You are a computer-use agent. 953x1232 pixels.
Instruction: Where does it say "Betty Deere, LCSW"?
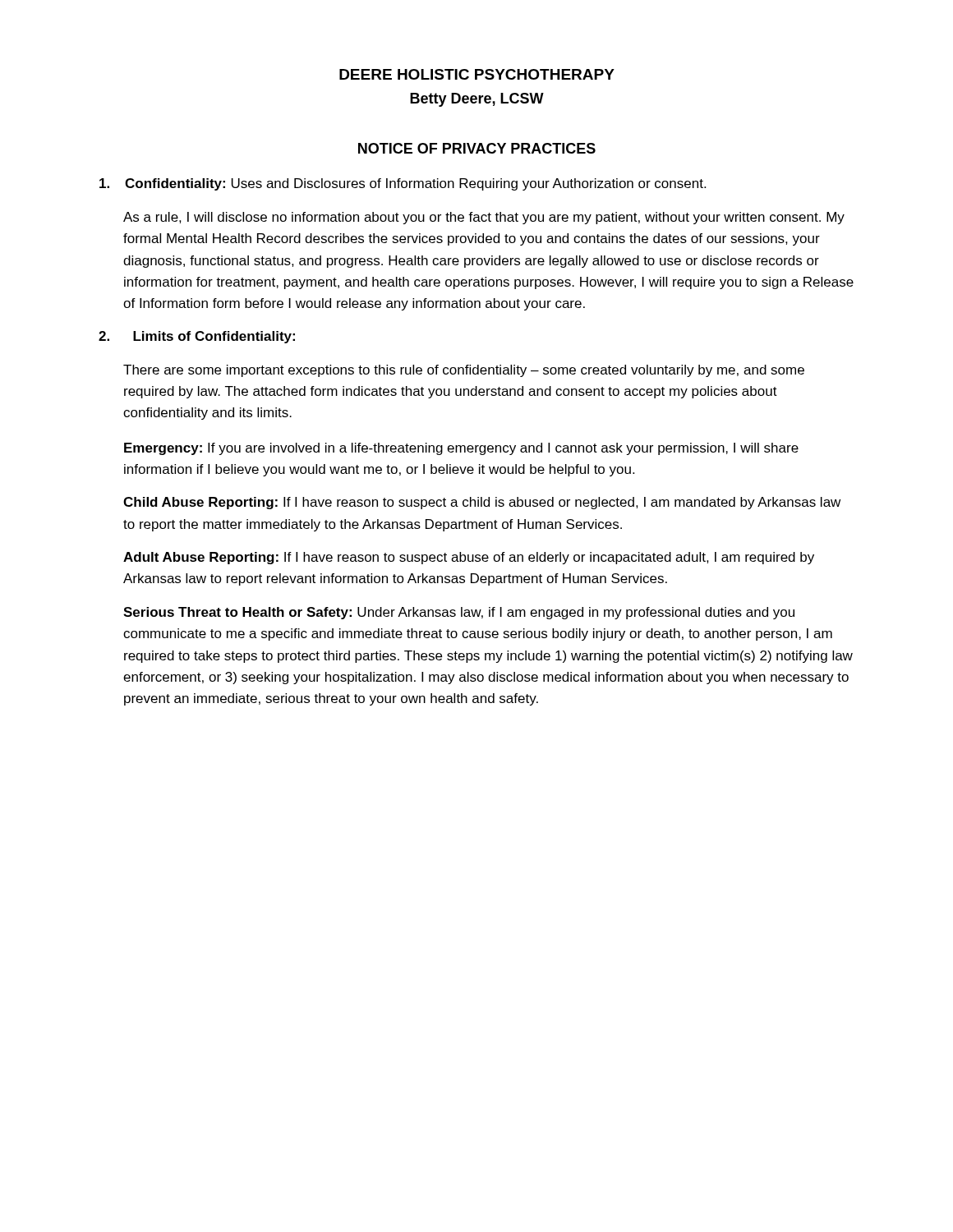476,99
